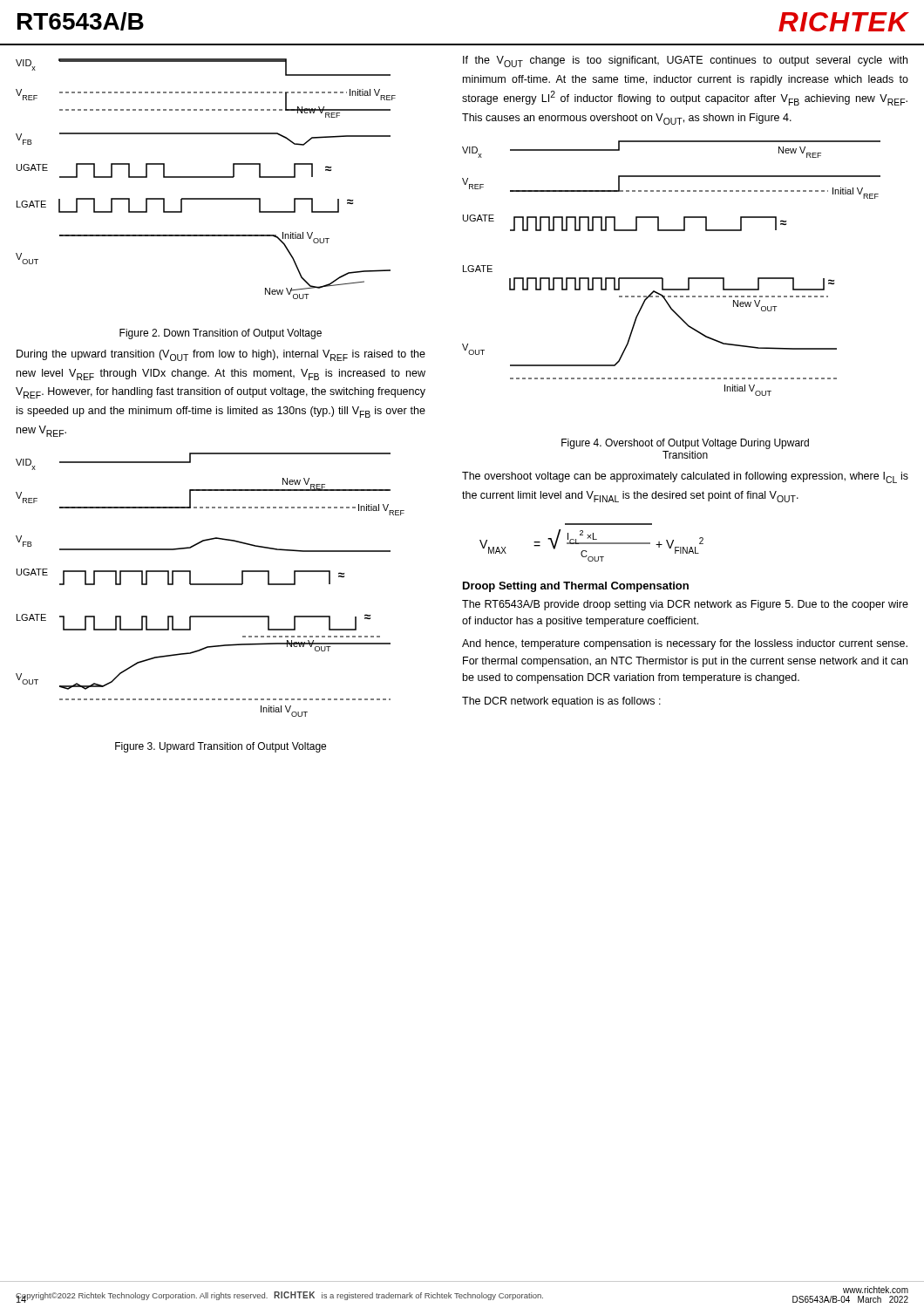
Task: Locate the element starting "The overshoot voltage can"
Action: 685,487
